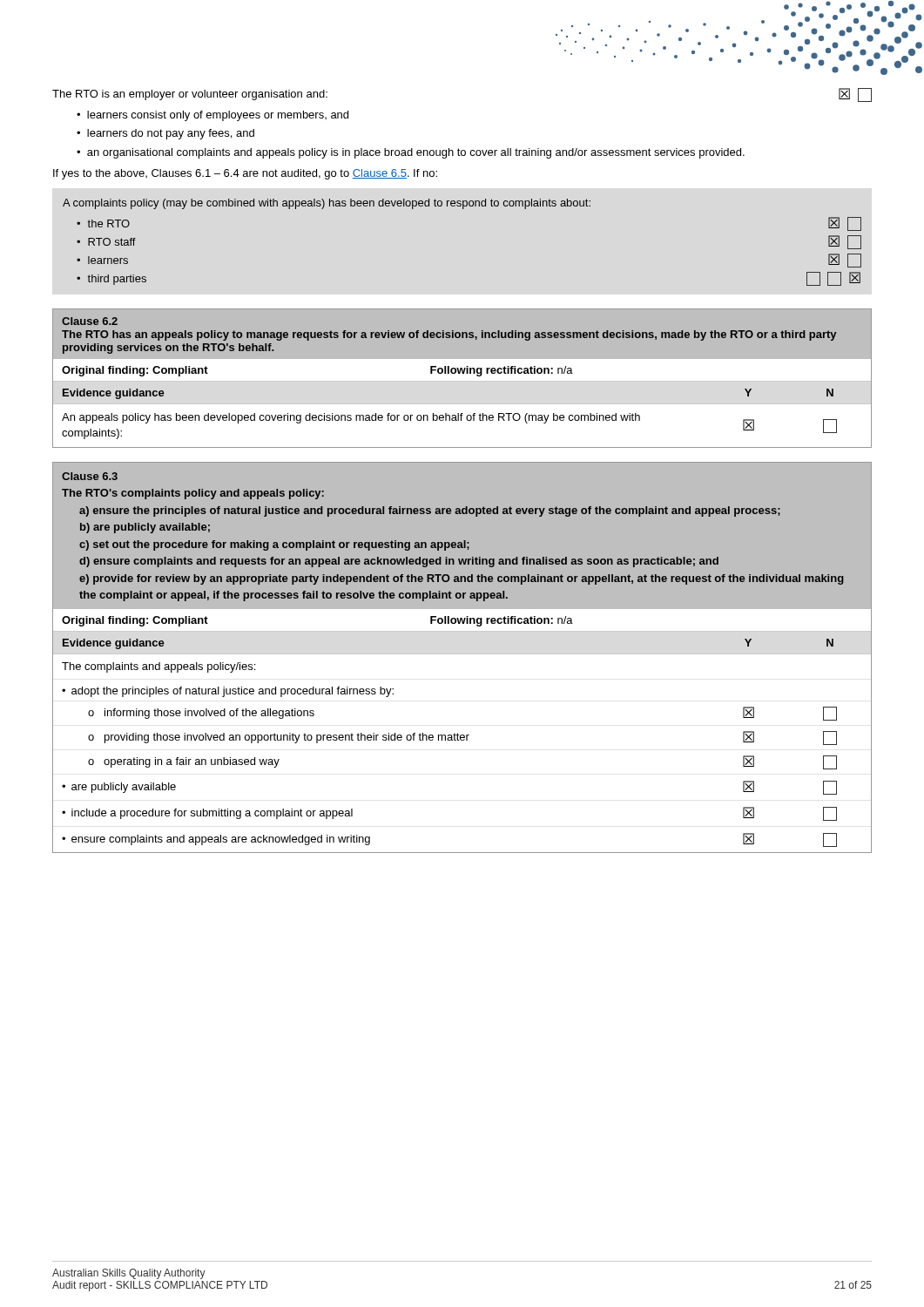This screenshot has width=924, height=1307.
Task: Click on the passage starting "The RTO is"
Action: [186, 95]
